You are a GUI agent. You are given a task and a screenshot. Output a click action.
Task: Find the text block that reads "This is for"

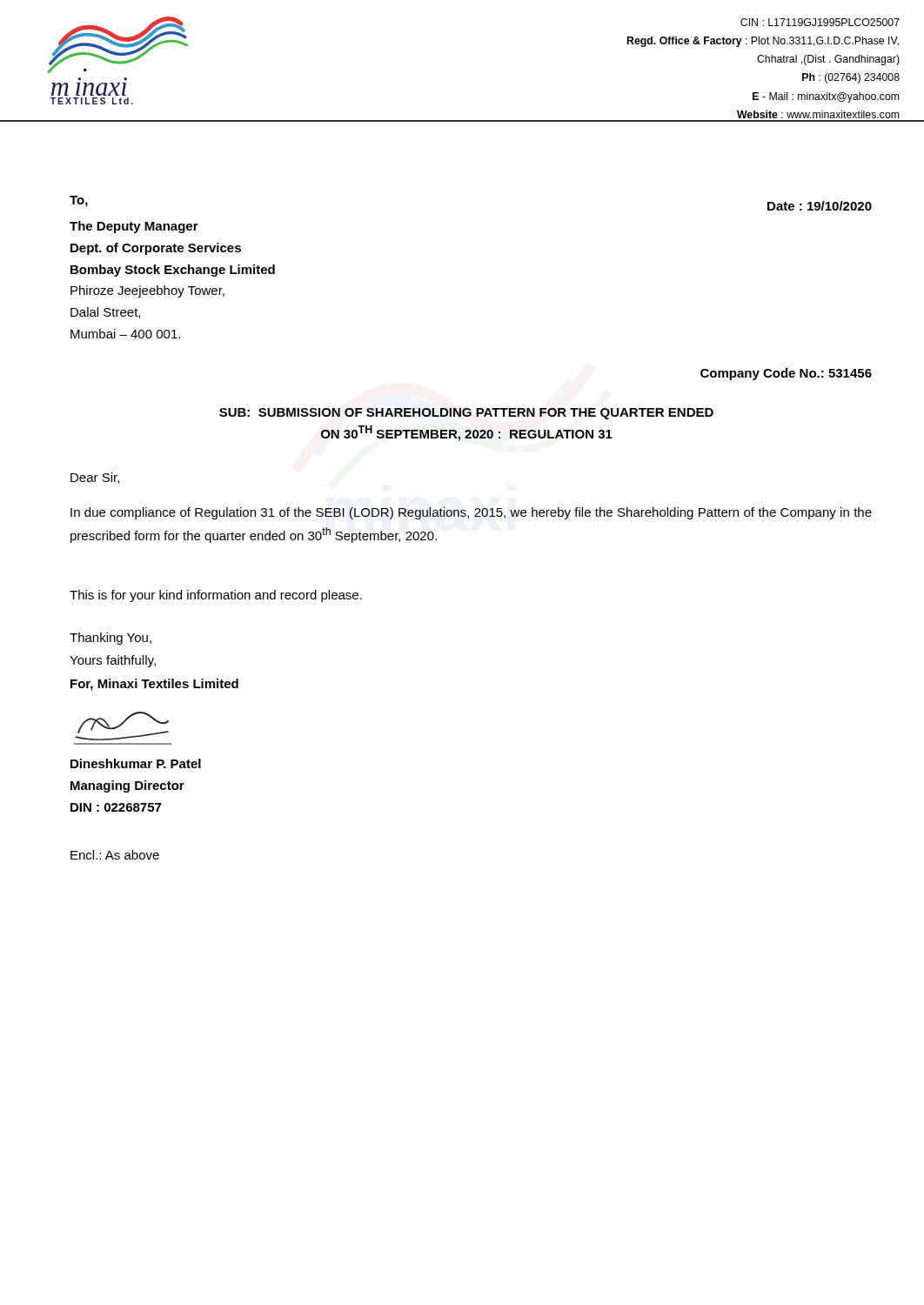(x=216, y=595)
